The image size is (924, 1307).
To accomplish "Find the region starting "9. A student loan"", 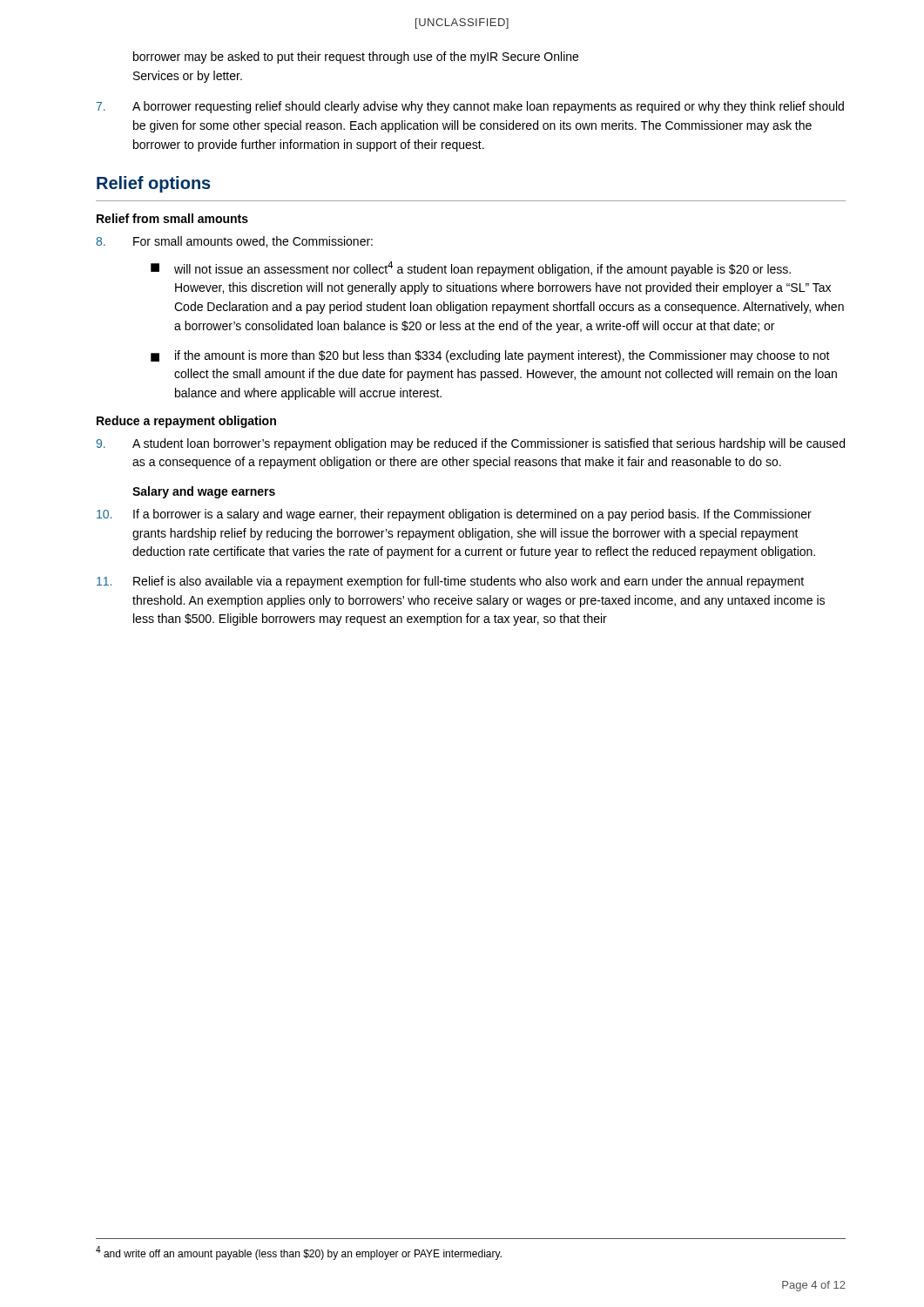I will coord(471,453).
